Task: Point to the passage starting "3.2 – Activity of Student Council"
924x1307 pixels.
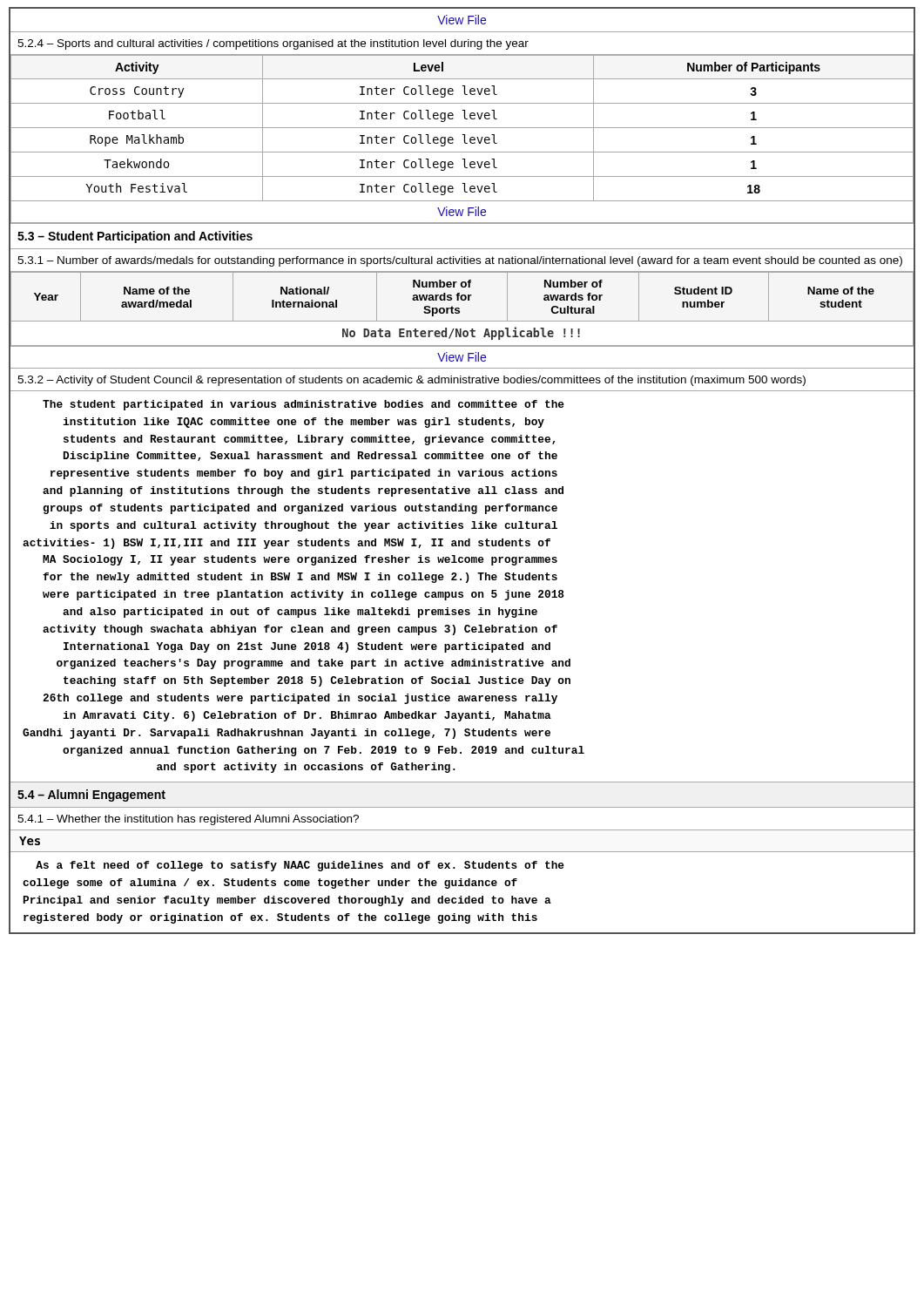Action: coord(412,379)
